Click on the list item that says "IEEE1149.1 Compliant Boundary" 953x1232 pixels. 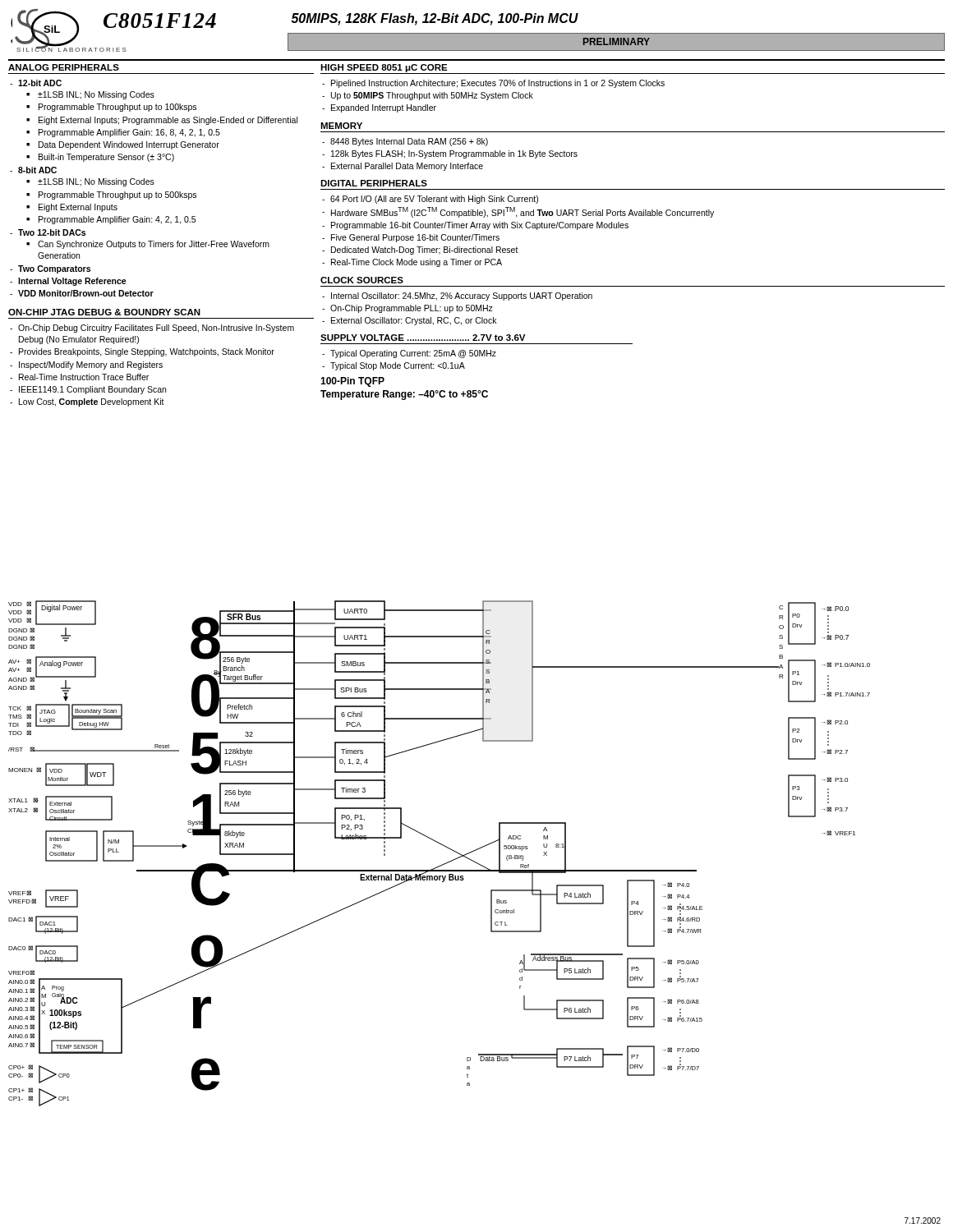coord(92,389)
